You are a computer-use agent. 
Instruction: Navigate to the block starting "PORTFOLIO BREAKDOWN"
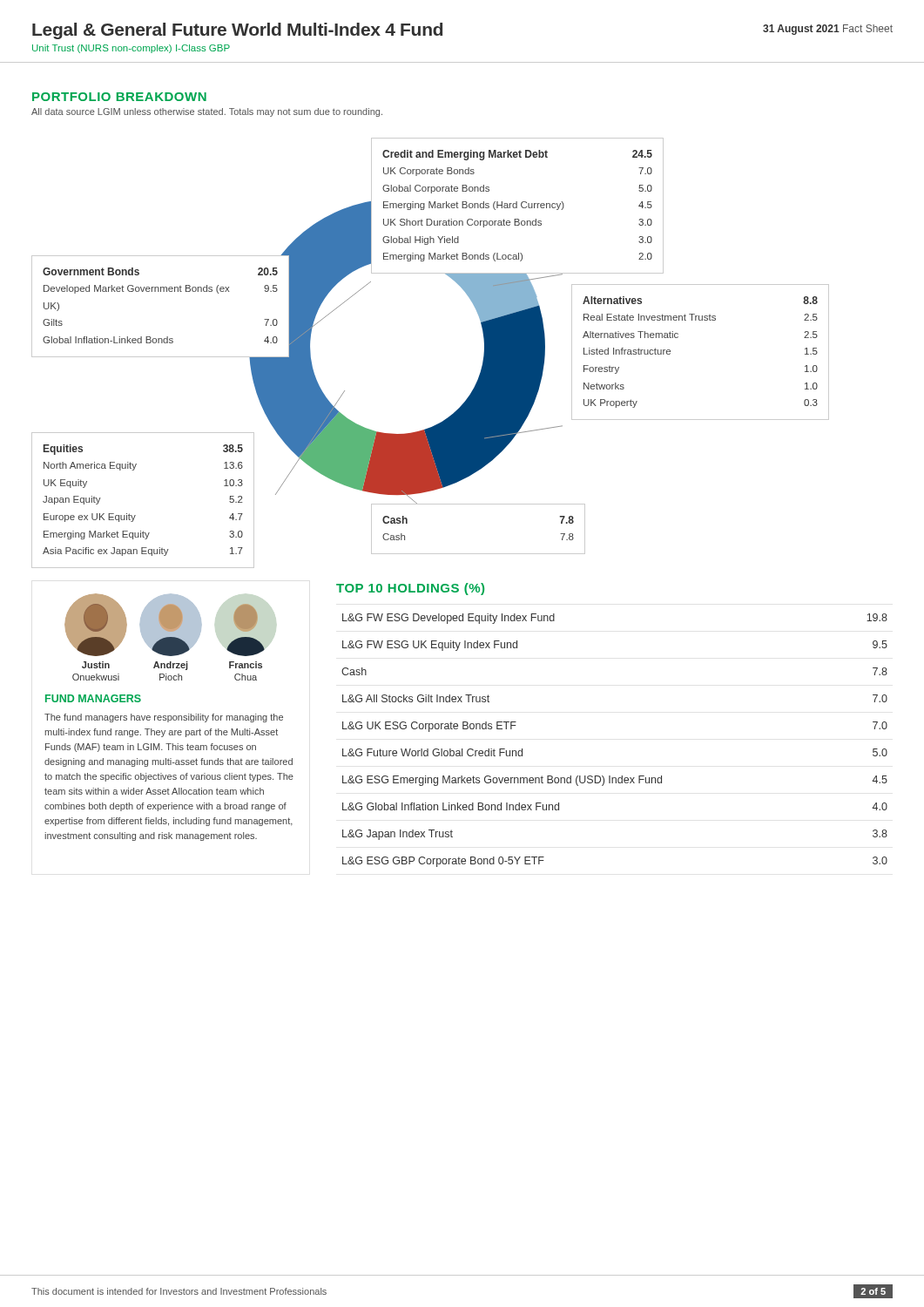pos(119,96)
